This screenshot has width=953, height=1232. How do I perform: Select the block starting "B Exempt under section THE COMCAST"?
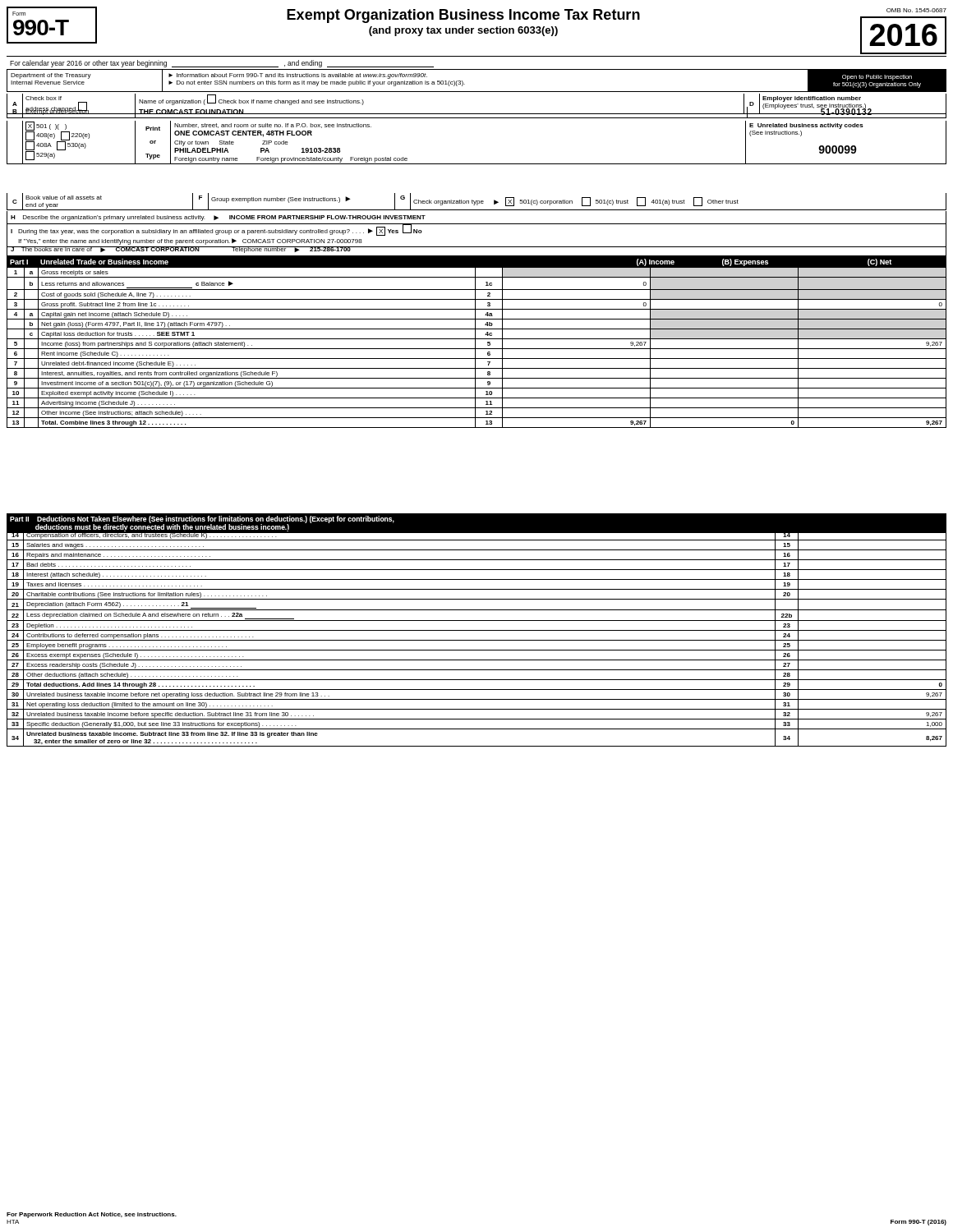476,112
